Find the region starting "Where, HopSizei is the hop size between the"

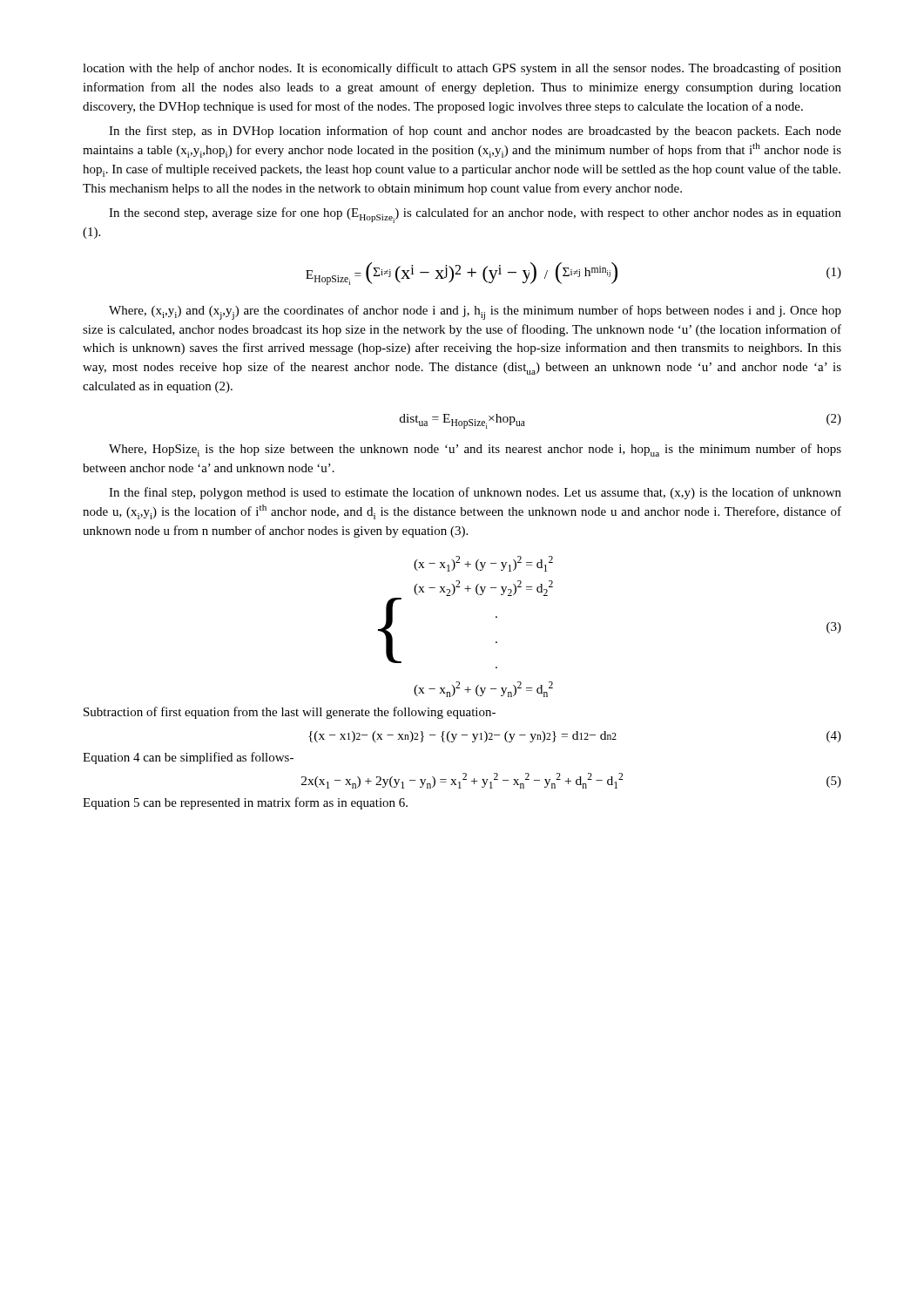pyautogui.click(x=462, y=459)
